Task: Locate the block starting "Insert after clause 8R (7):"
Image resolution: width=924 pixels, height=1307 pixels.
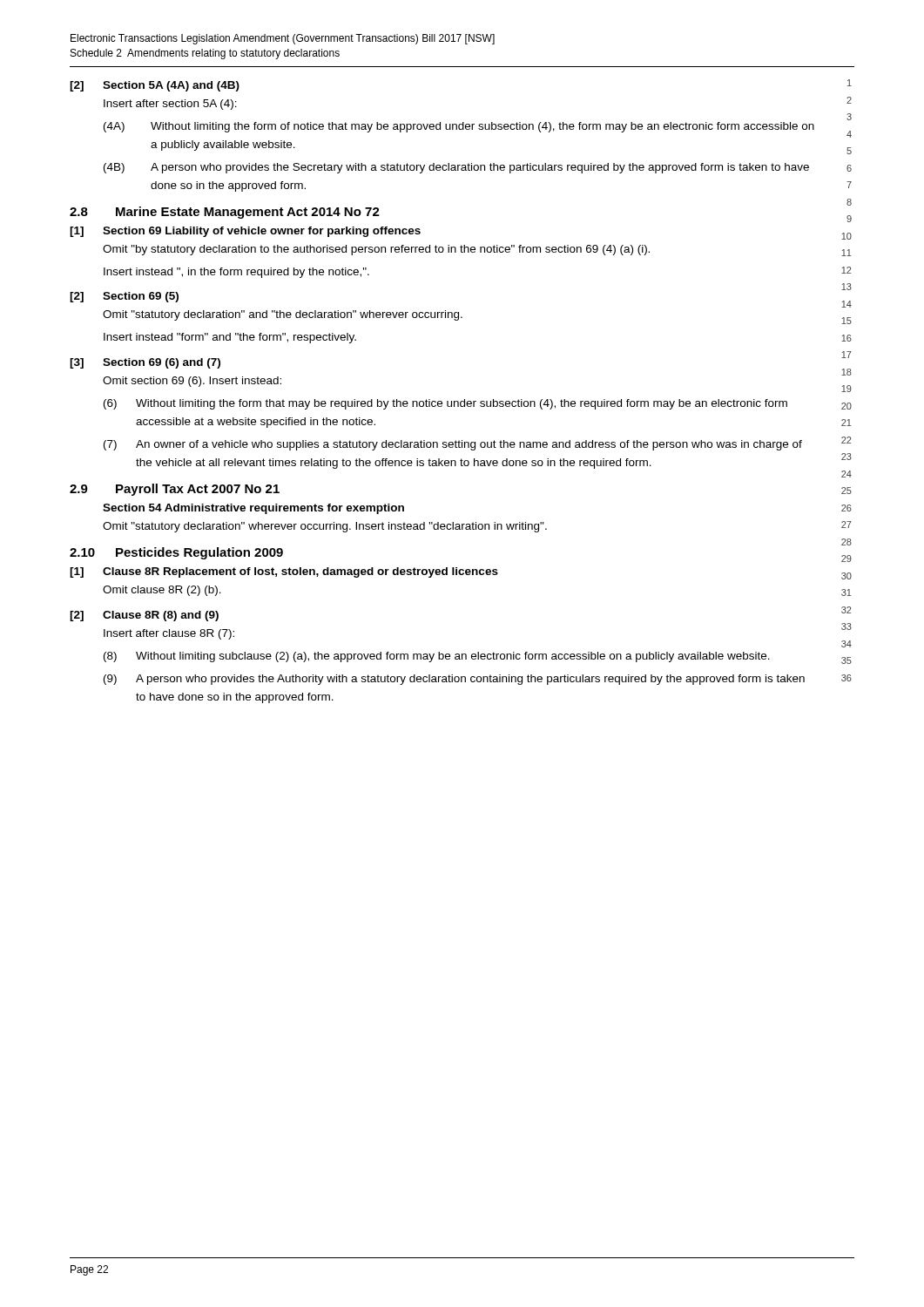Action: tap(169, 633)
